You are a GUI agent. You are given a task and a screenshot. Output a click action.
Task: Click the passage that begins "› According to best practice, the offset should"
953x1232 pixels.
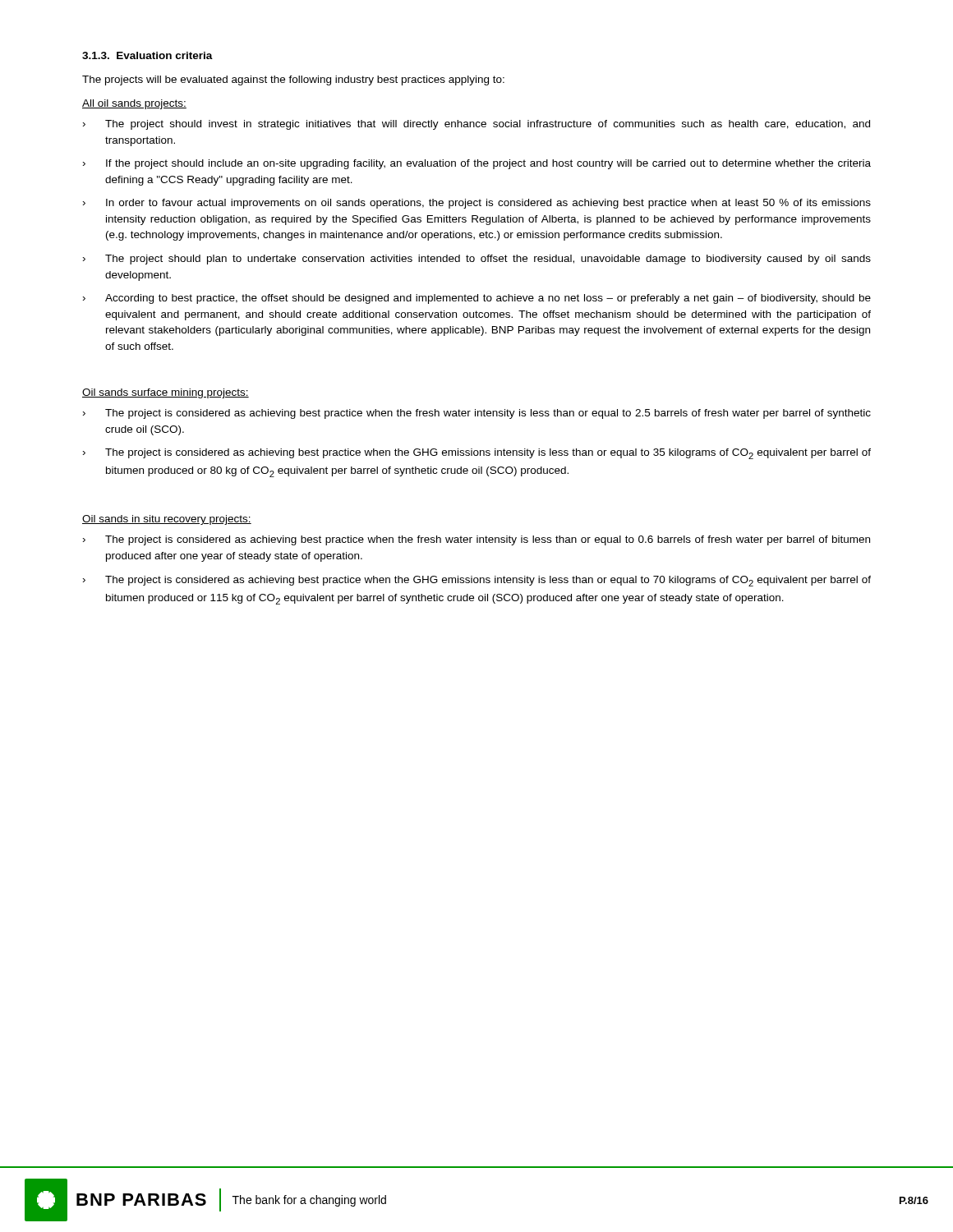[476, 322]
